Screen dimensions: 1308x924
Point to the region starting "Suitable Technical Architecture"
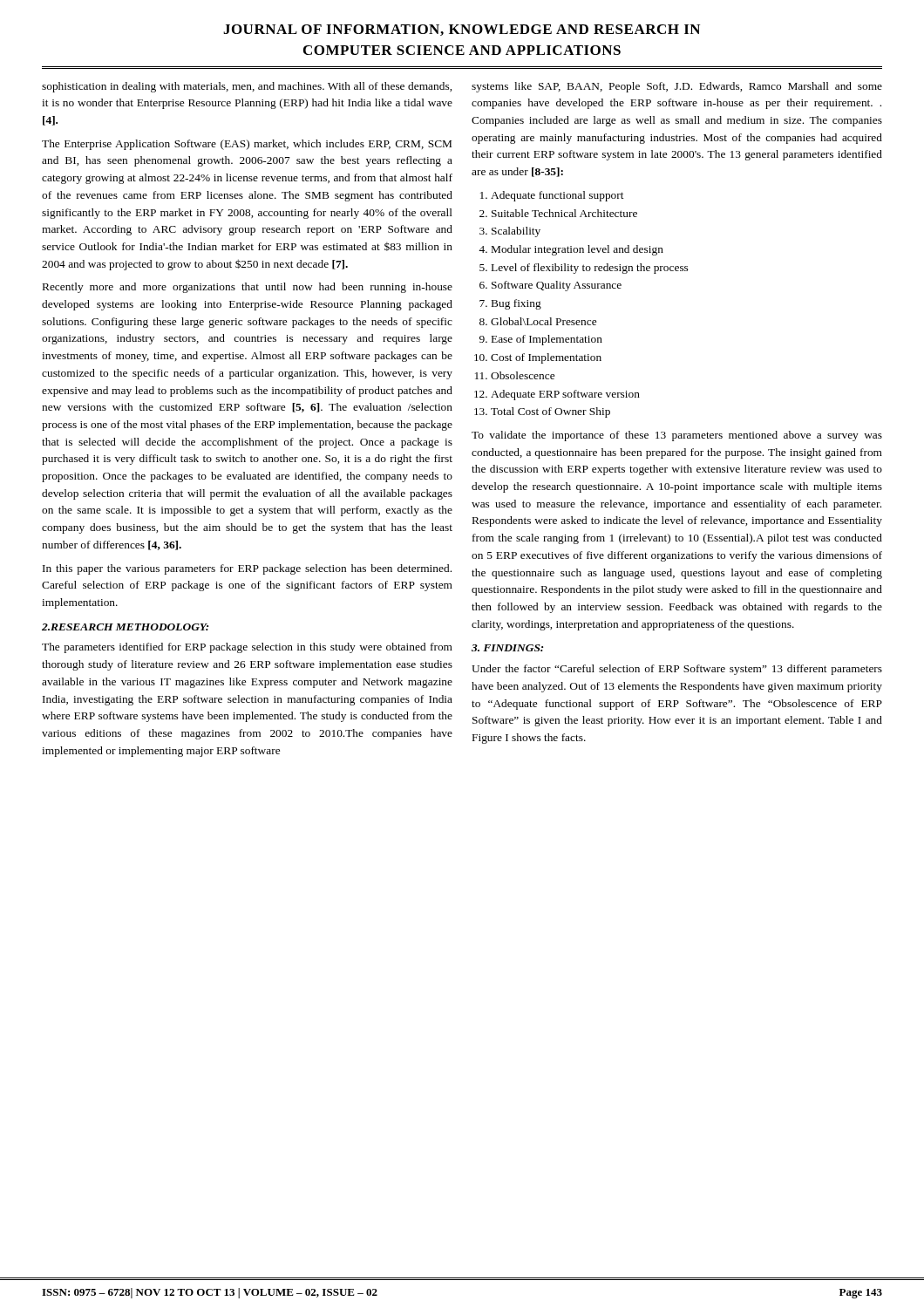pos(564,213)
